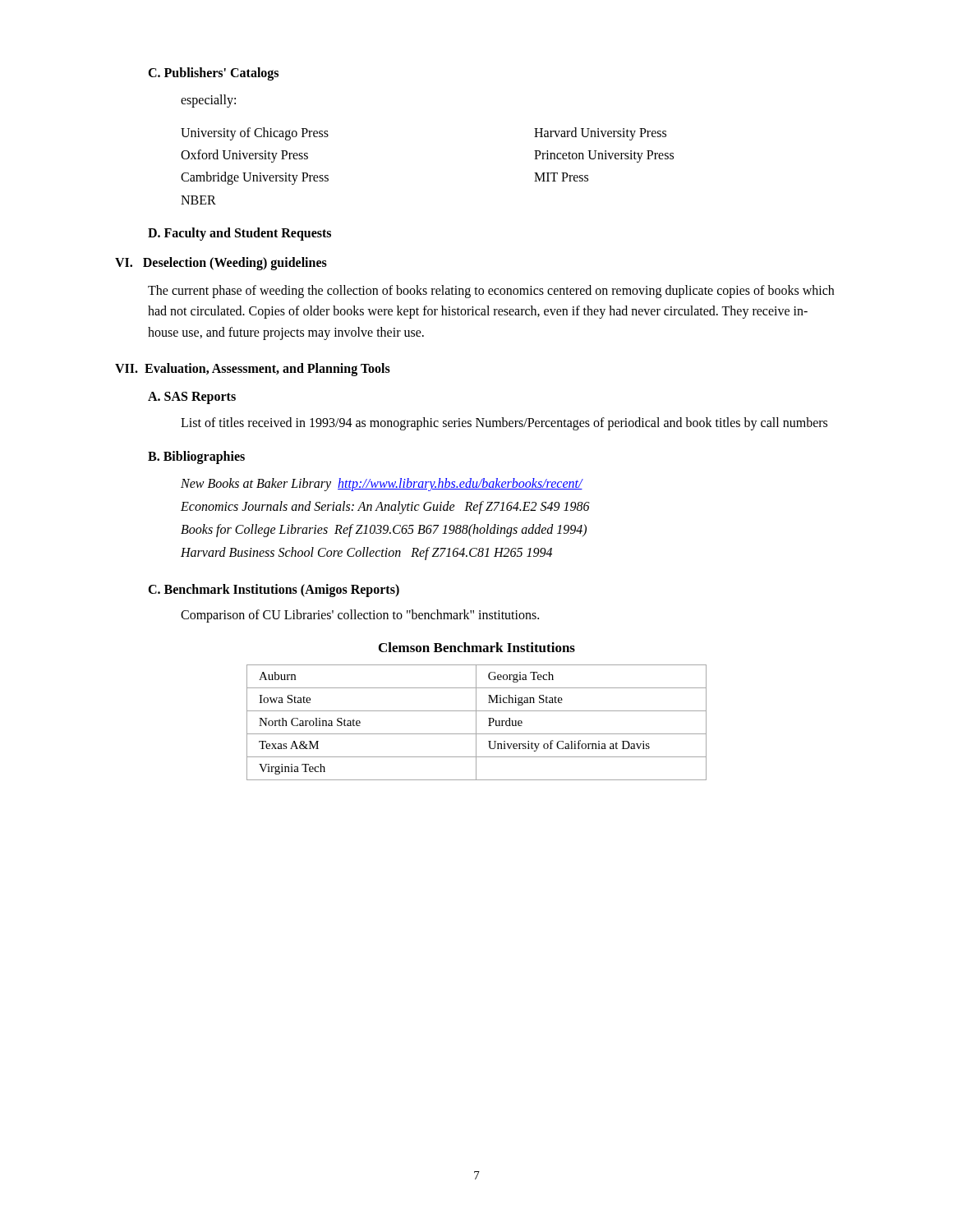Find the passage starting "VI. Deselection (Weeding) guidelines"
This screenshot has height=1232, width=953.
point(221,262)
